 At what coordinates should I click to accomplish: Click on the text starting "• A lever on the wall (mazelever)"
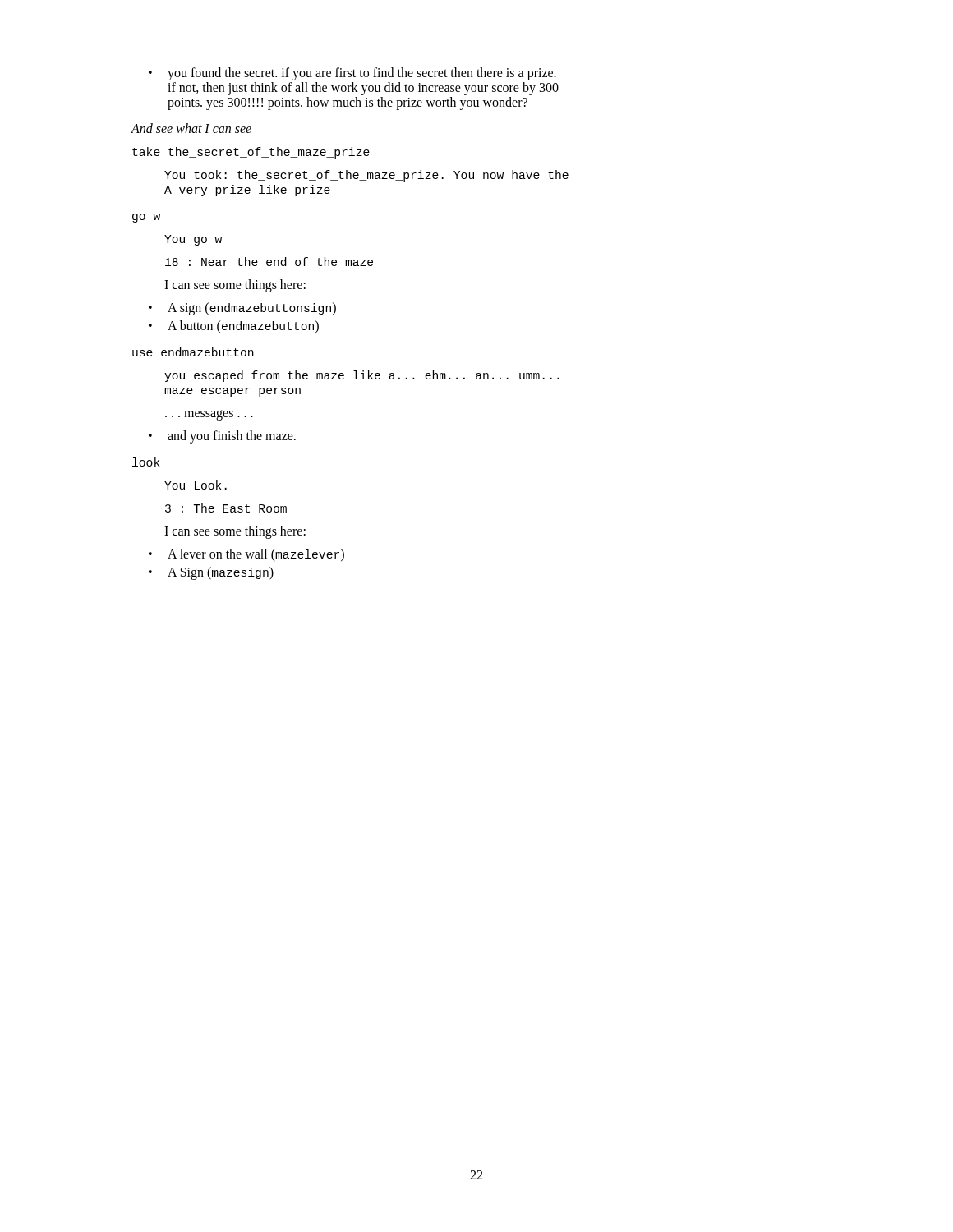pyautogui.click(x=246, y=554)
